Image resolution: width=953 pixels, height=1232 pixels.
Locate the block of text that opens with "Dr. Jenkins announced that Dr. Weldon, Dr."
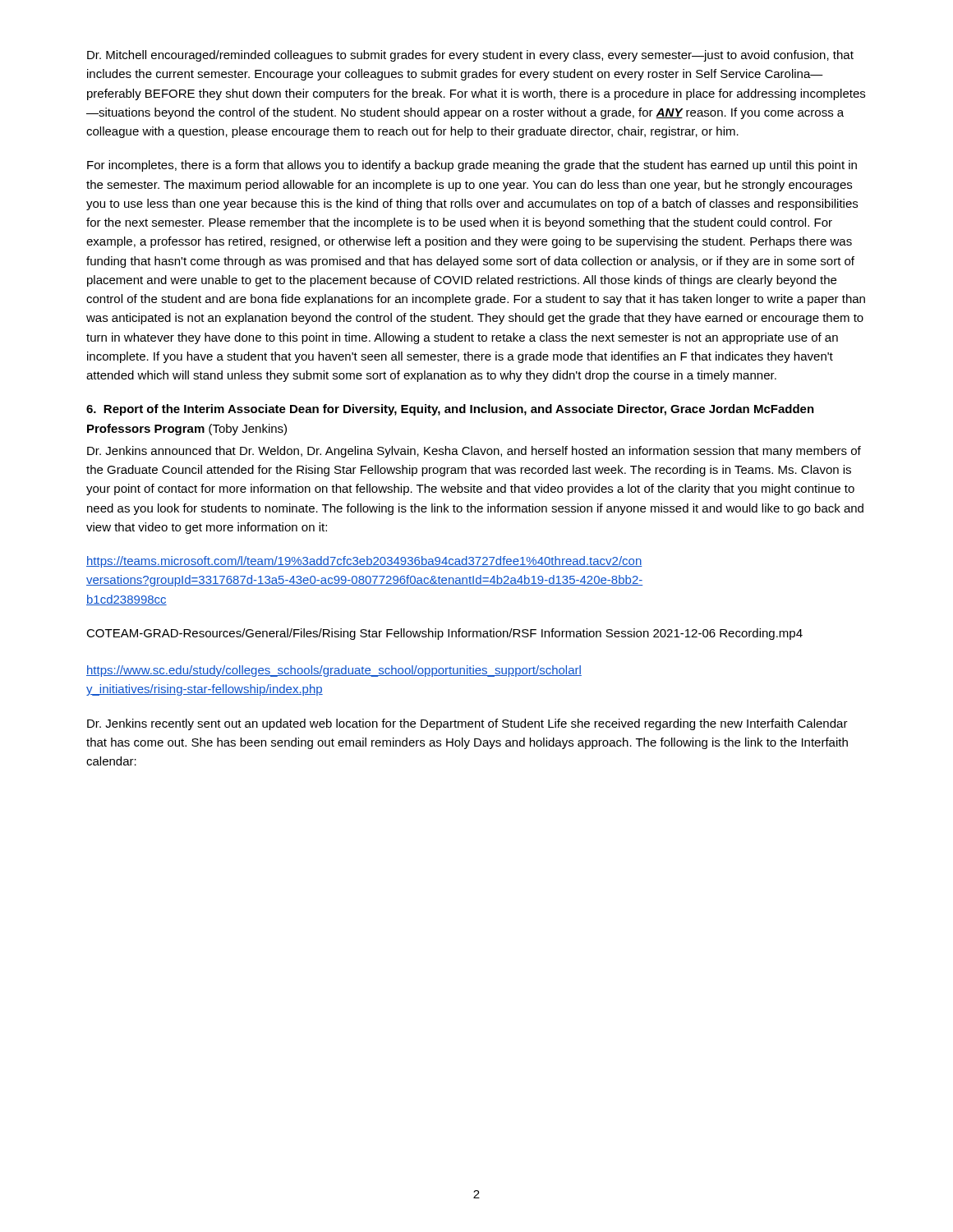[475, 488]
